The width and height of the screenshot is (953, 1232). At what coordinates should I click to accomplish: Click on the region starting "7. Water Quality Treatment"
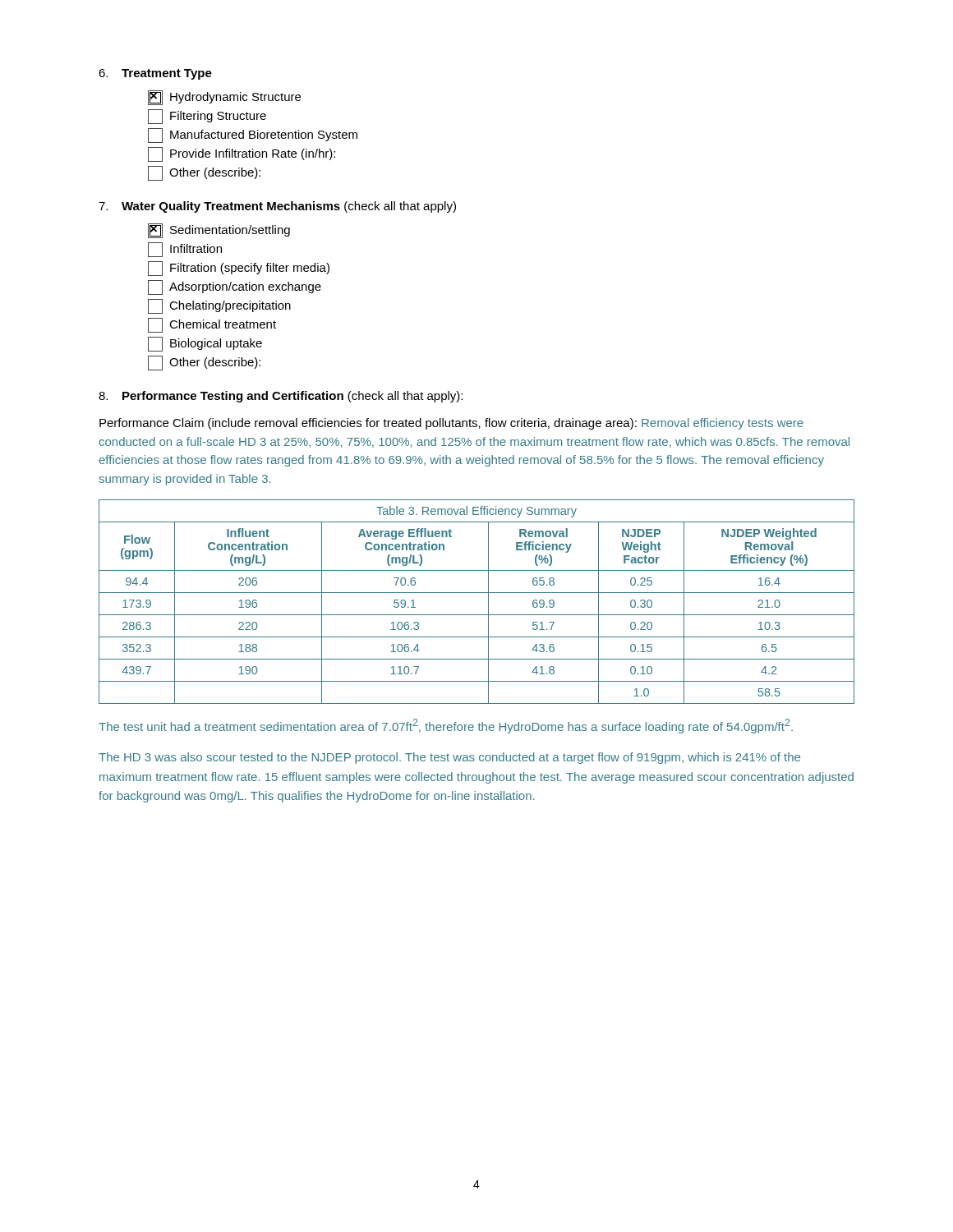point(278,206)
